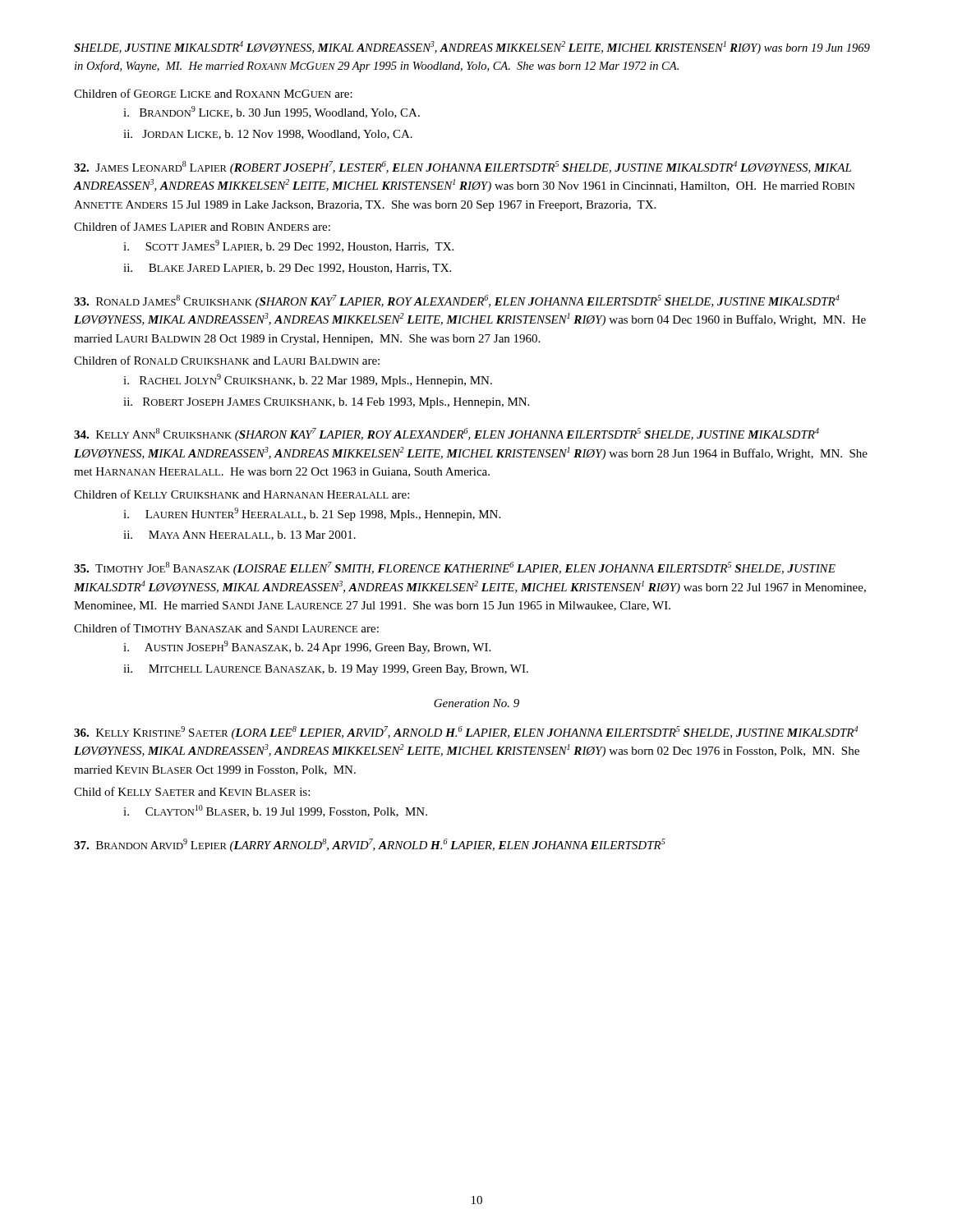Click on the text block that reads "BRANDON ARVID9 LEPIER (LARRY ARNOLD8, ARVID7, ARNOLD"

(x=370, y=844)
